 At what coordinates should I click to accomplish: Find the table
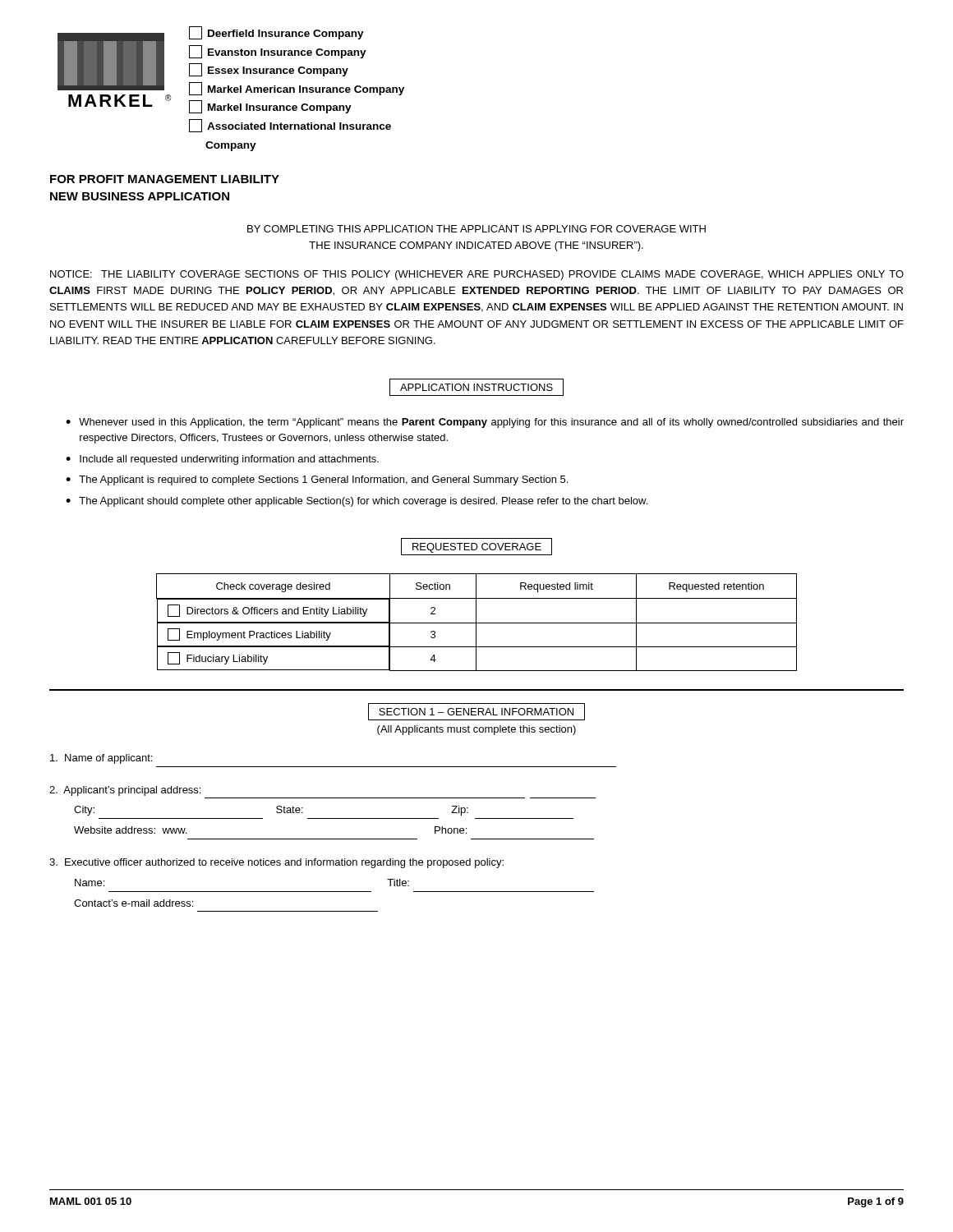point(476,622)
